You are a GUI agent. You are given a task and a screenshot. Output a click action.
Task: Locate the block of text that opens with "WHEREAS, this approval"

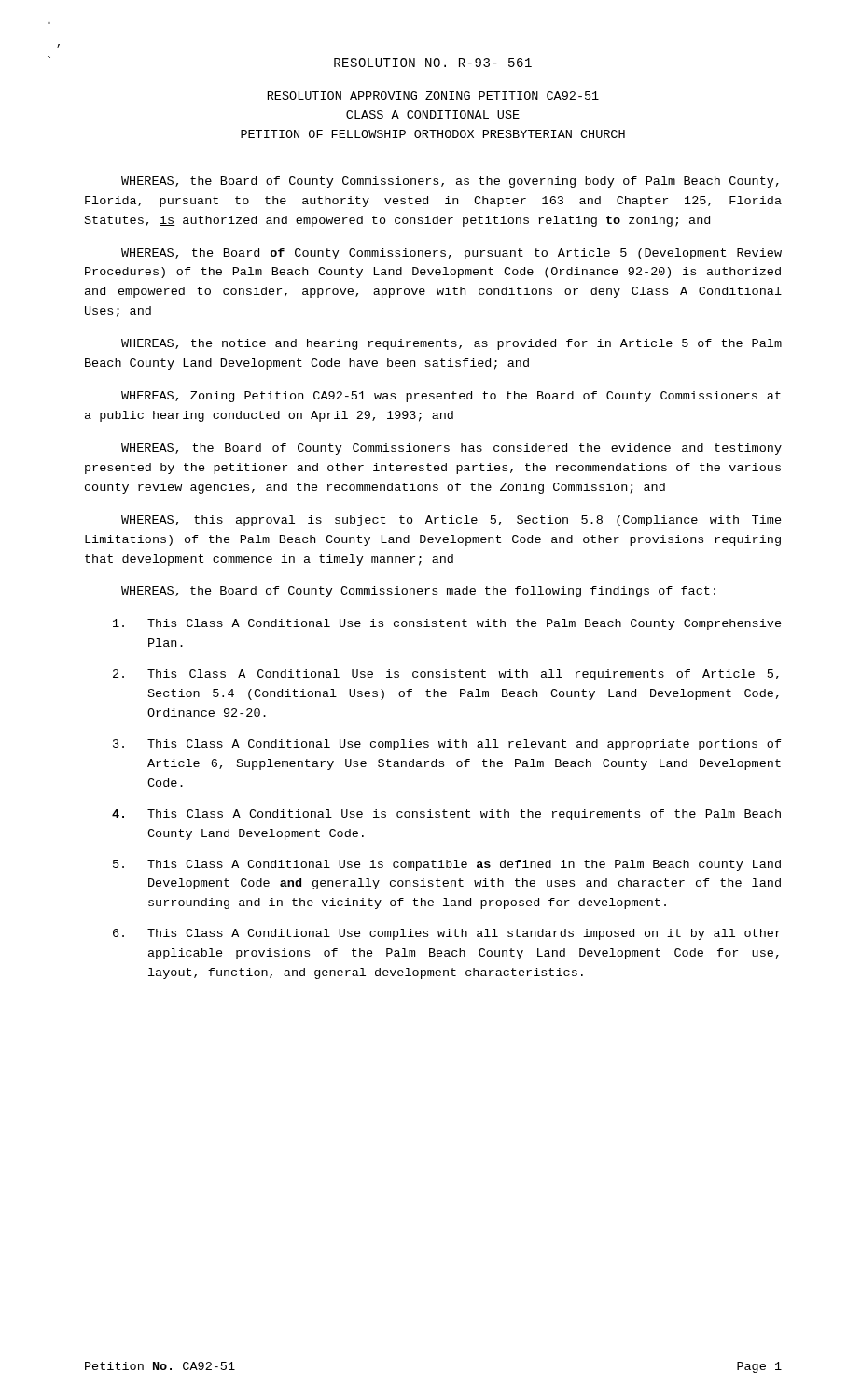[x=433, y=539]
